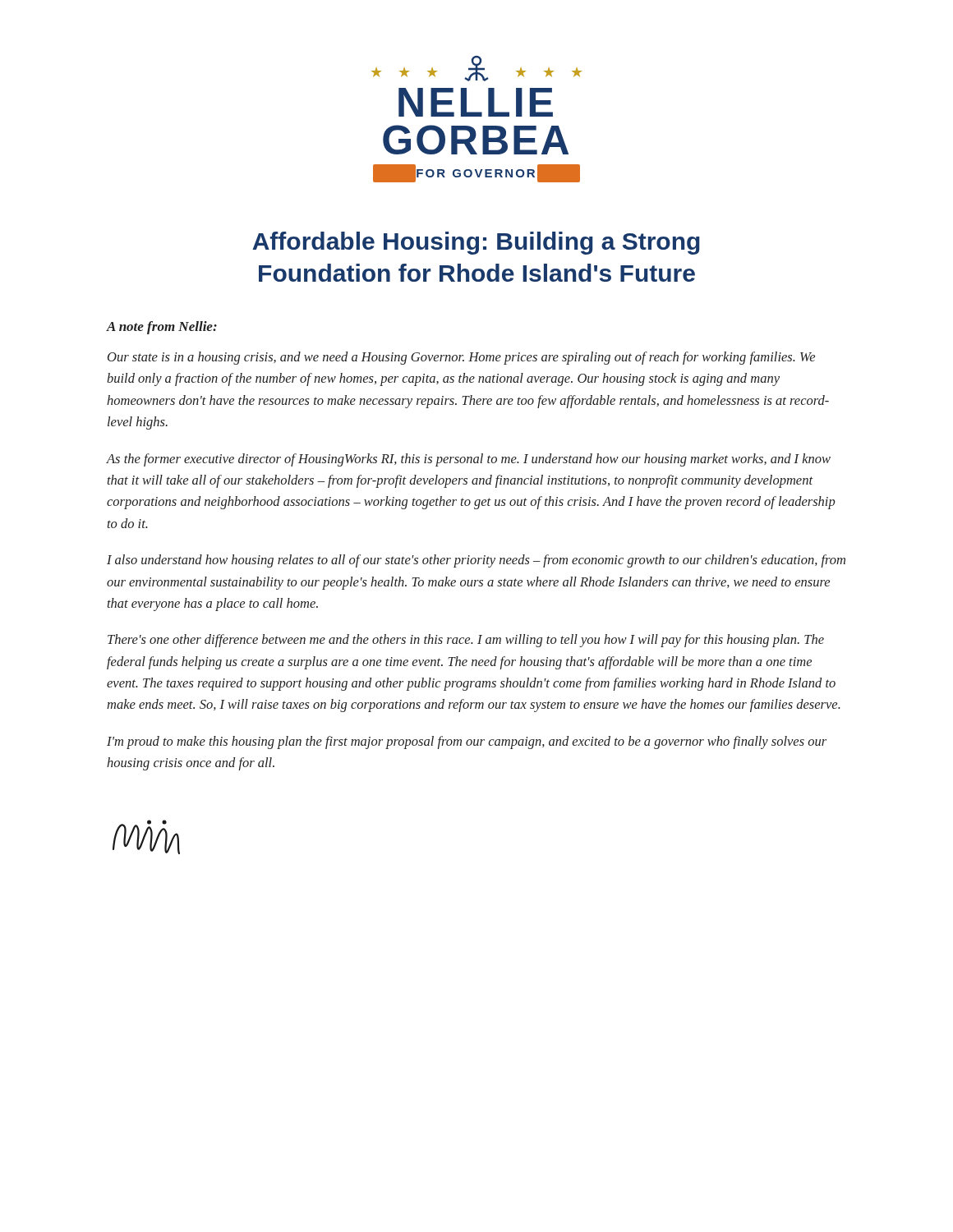Click on the logo

click(x=476, y=121)
